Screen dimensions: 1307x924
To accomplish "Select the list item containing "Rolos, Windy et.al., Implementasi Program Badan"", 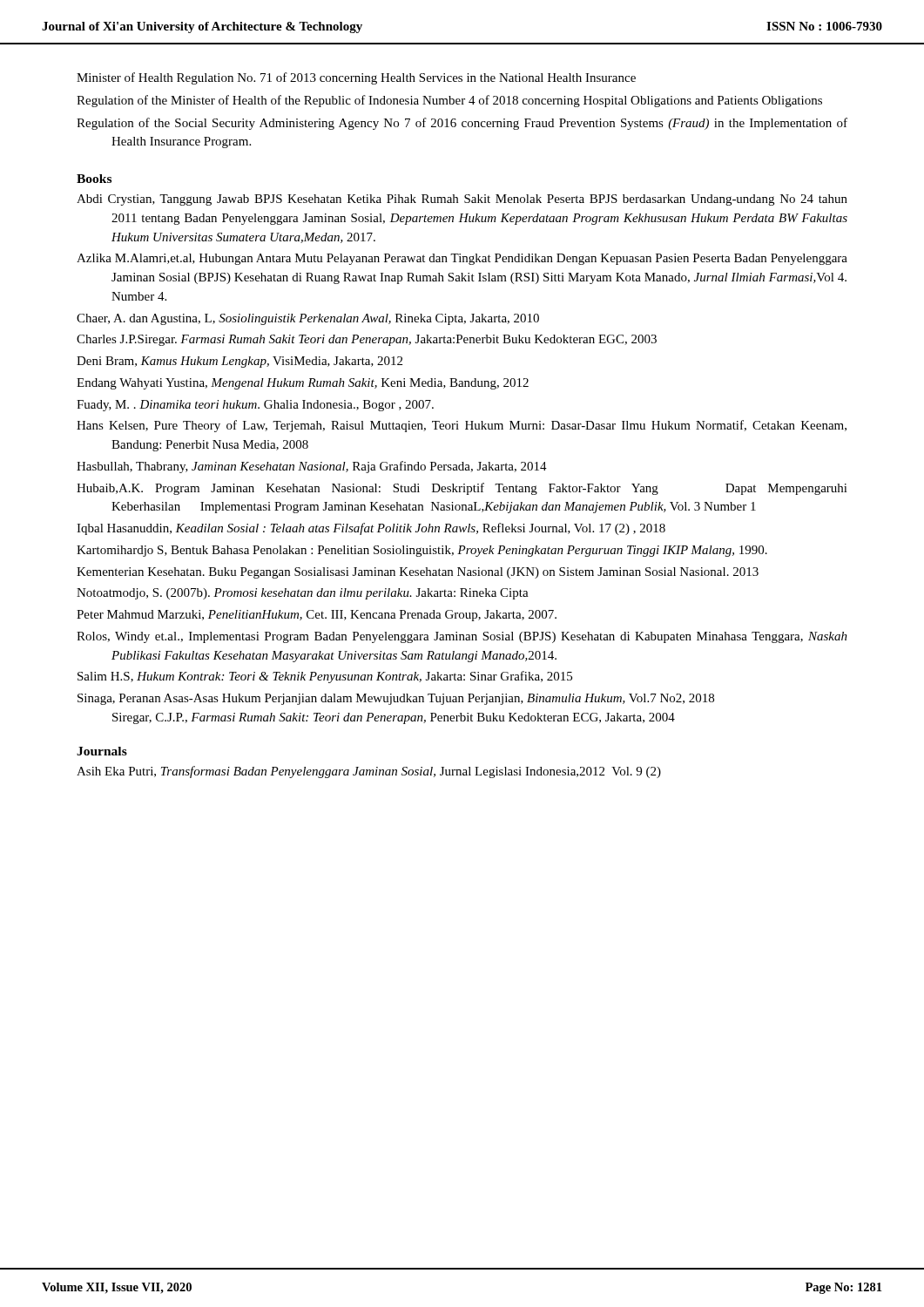I will [462, 646].
